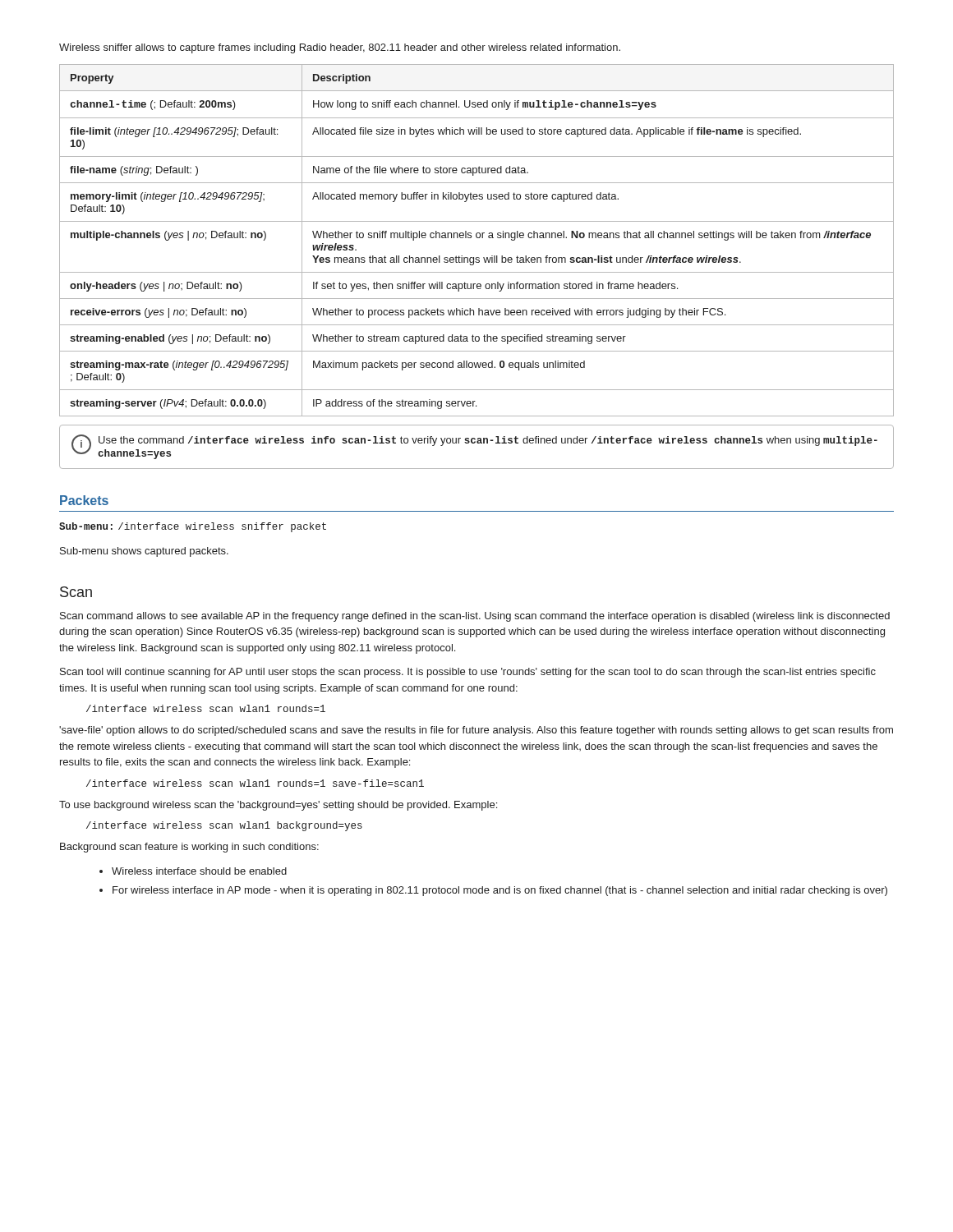The height and width of the screenshot is (1232, 953).
Task: Locate the text "Background scan feature is working in such conditions:"
Action: click(189, 847)
